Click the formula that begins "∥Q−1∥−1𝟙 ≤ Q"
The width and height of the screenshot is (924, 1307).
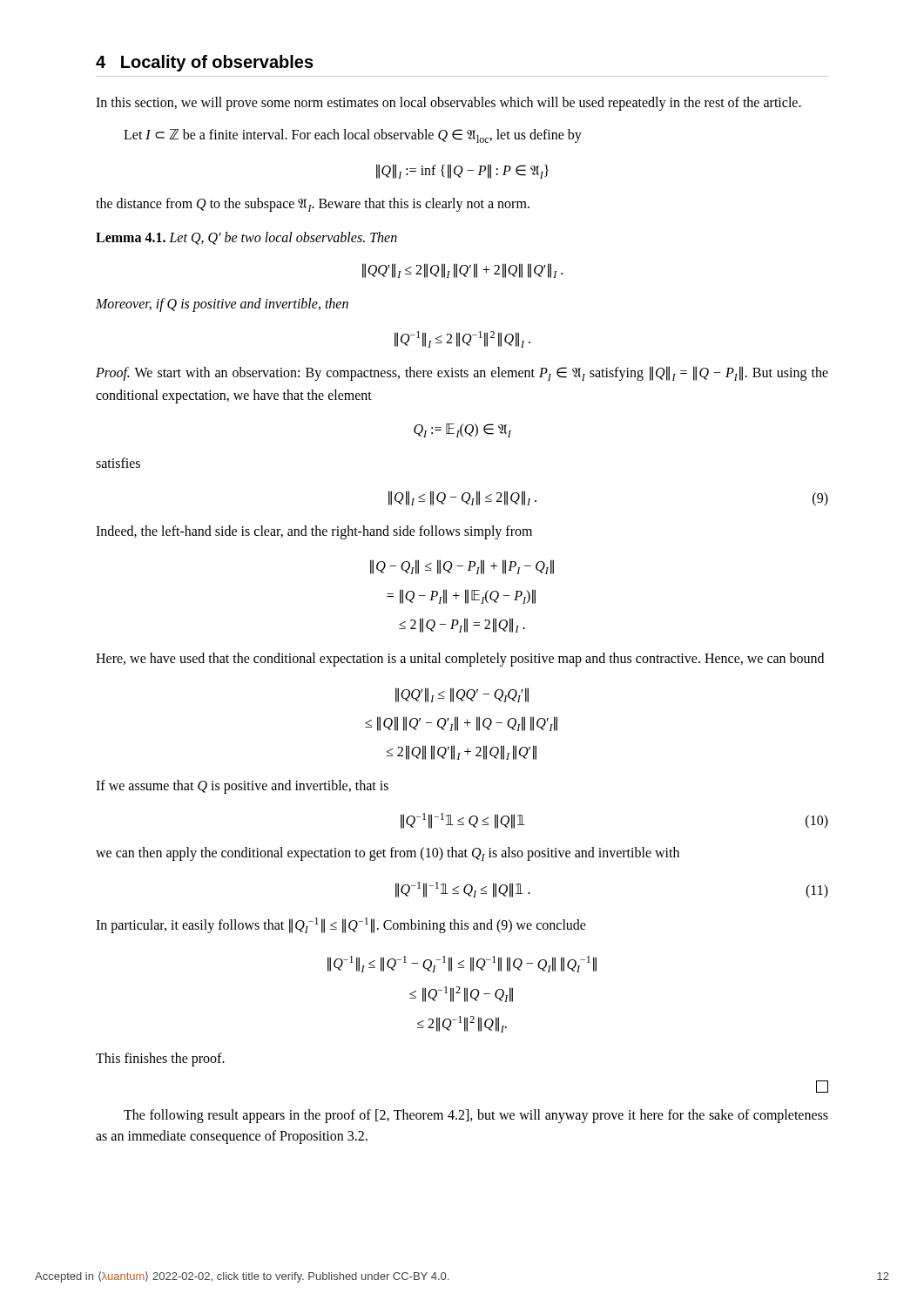(462, 821)
